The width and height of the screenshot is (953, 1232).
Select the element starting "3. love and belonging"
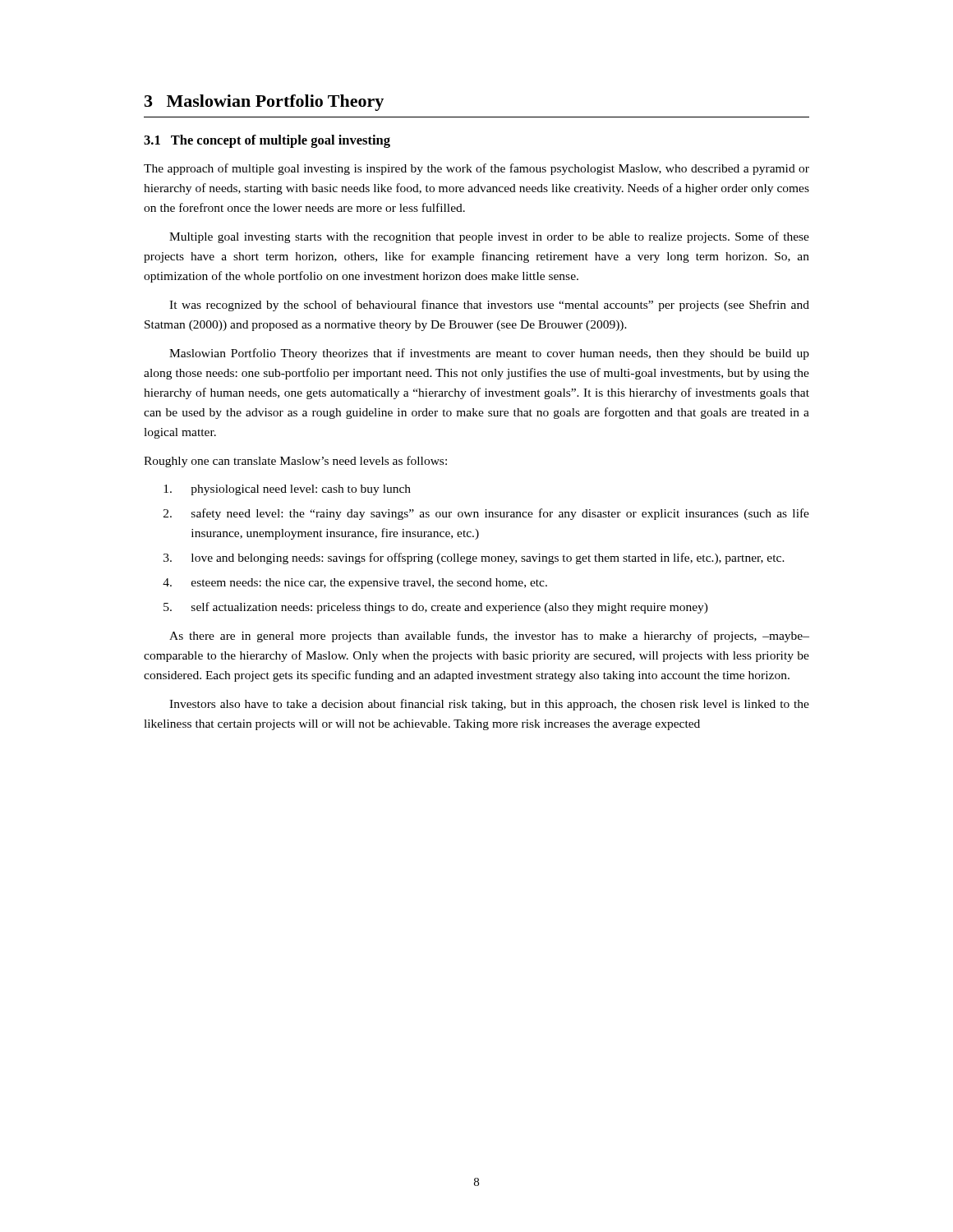[486, 558]
